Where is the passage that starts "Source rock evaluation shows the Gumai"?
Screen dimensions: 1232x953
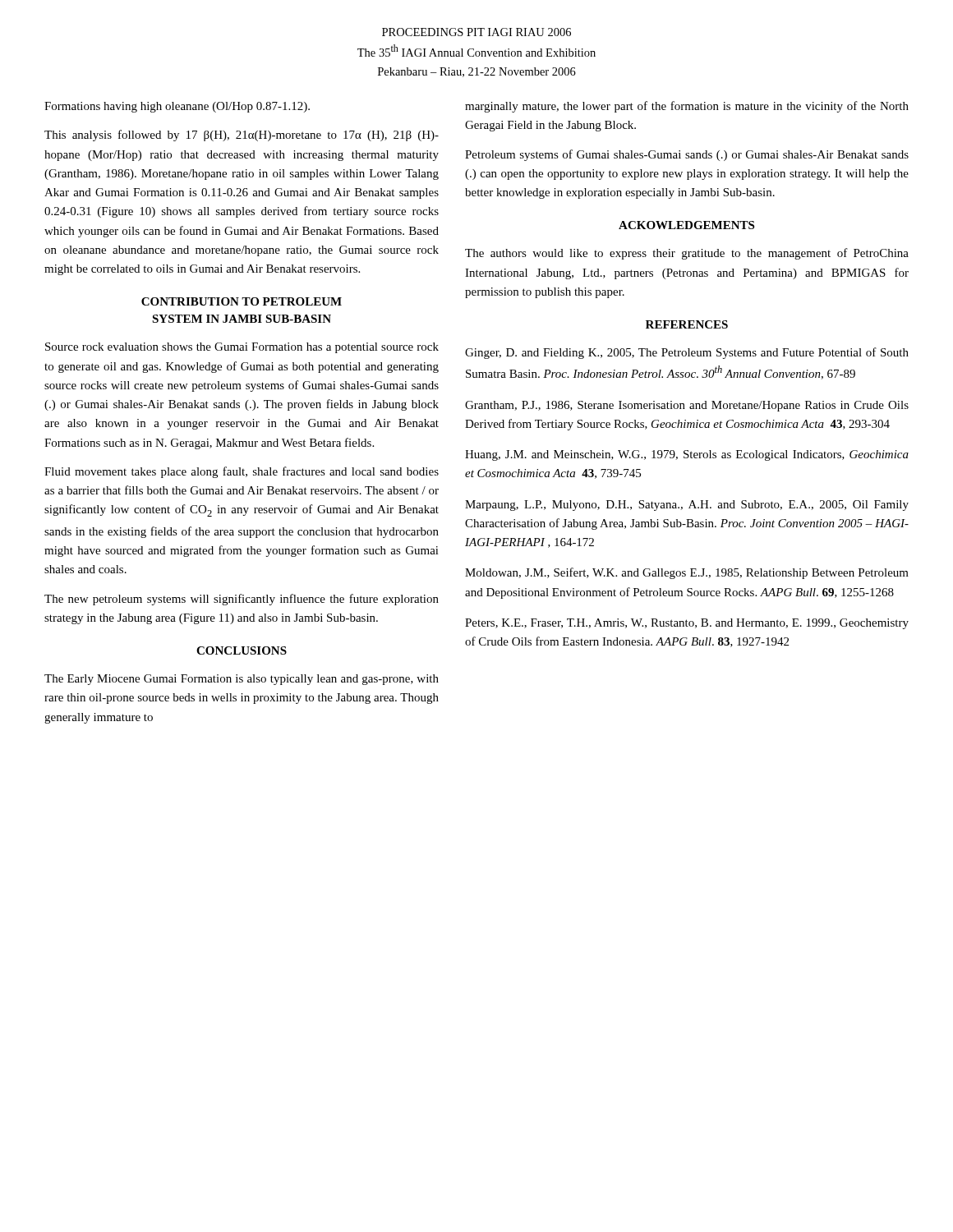click(242, 395)
